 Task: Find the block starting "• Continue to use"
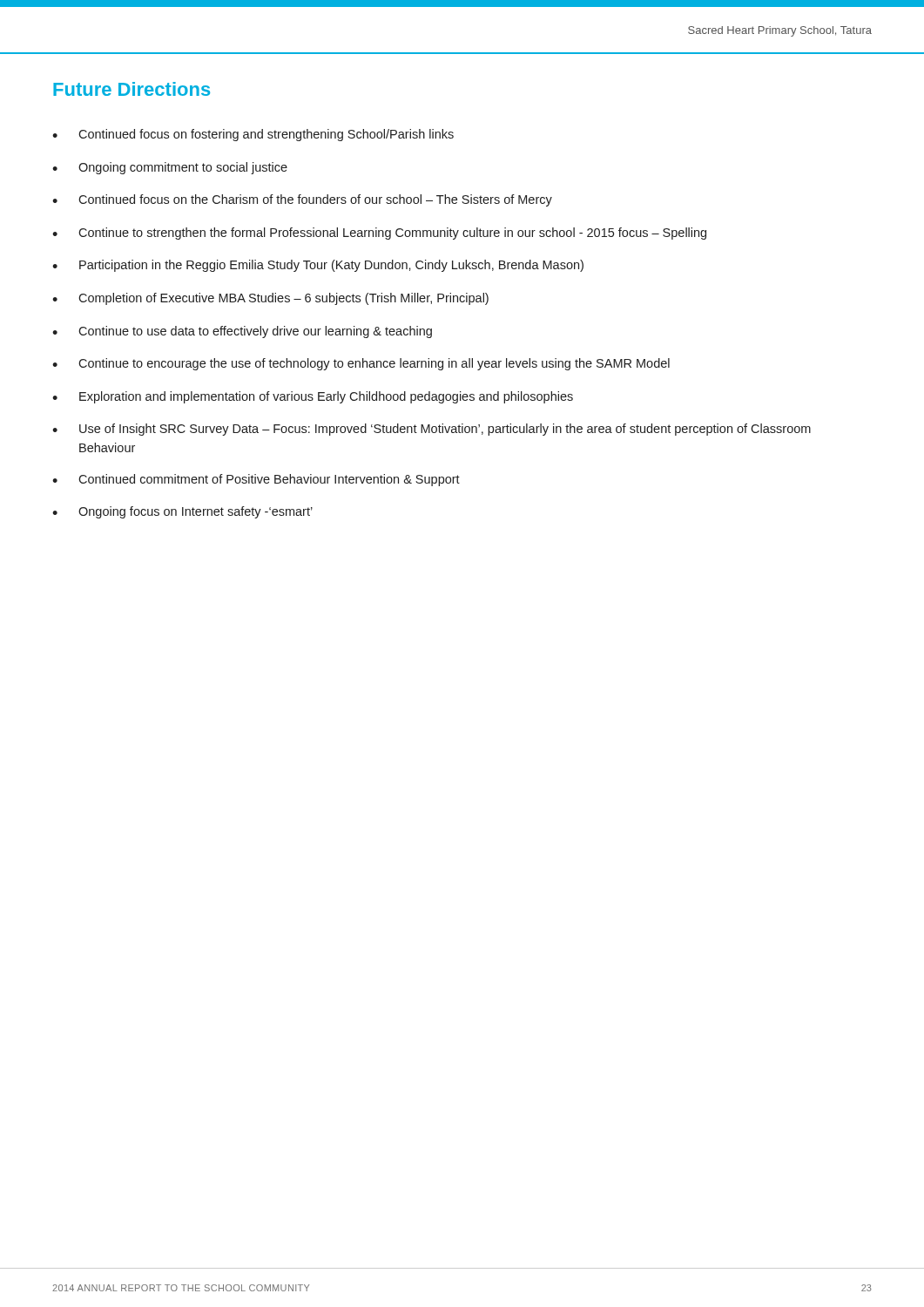(x=242, y=332)
